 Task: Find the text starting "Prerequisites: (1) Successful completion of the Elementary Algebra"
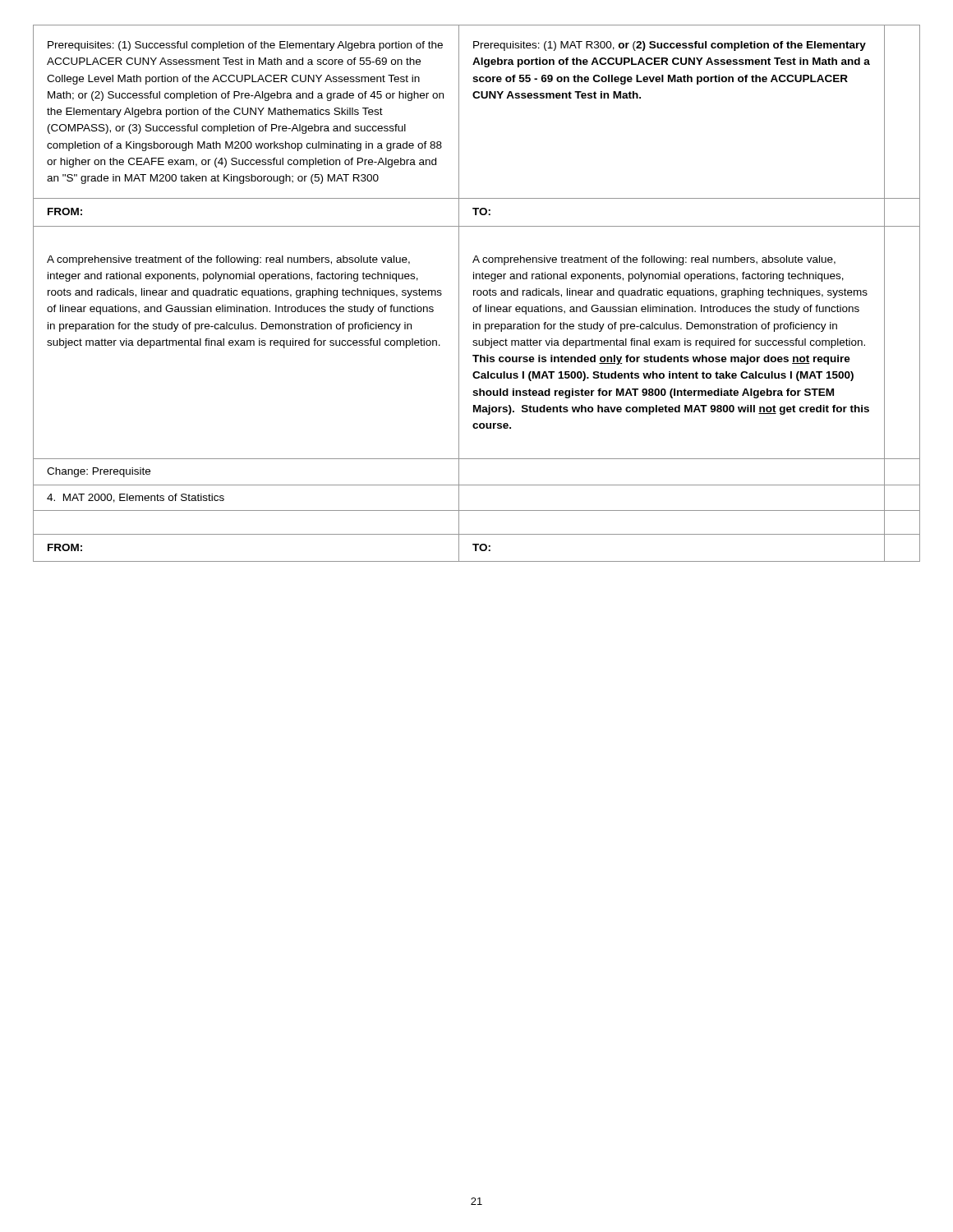pyautogui.click(x=246, y=111)
